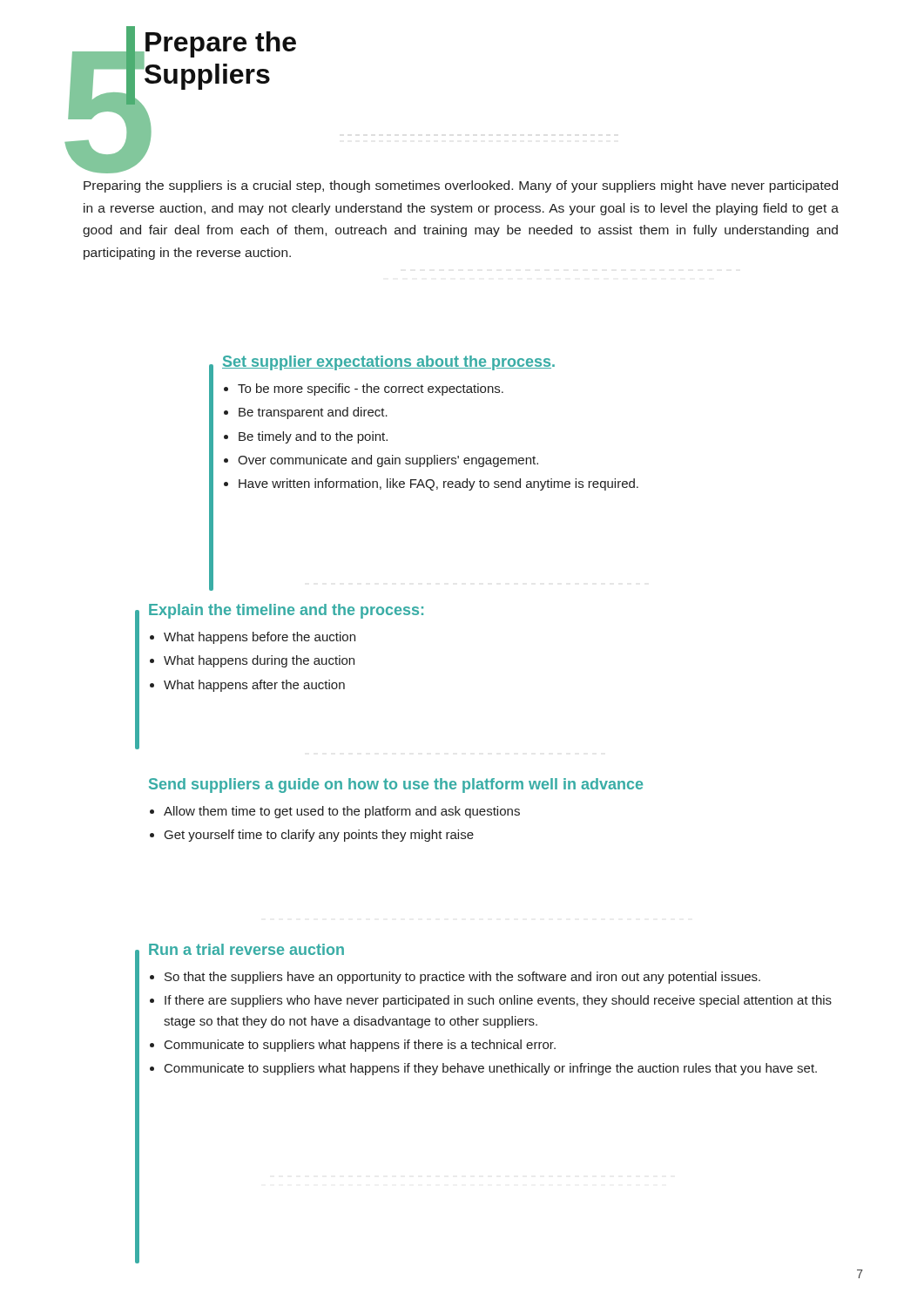The image size is (924, 1307).
Task: Select the region starting "Be timely and to"
Action: 313,436
